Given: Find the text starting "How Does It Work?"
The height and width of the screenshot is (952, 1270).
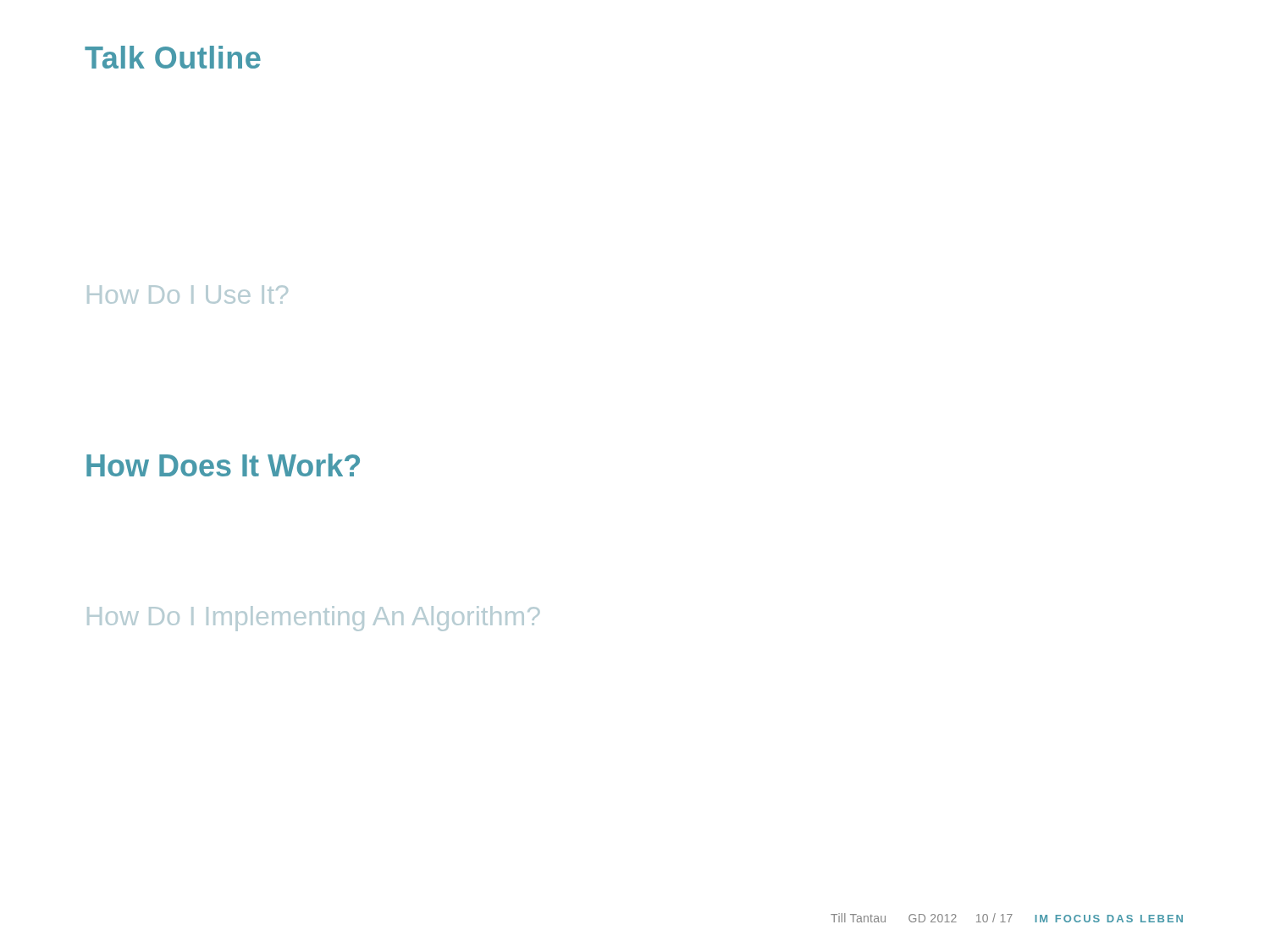Looking at the screenshot, I should coord(223,466).
